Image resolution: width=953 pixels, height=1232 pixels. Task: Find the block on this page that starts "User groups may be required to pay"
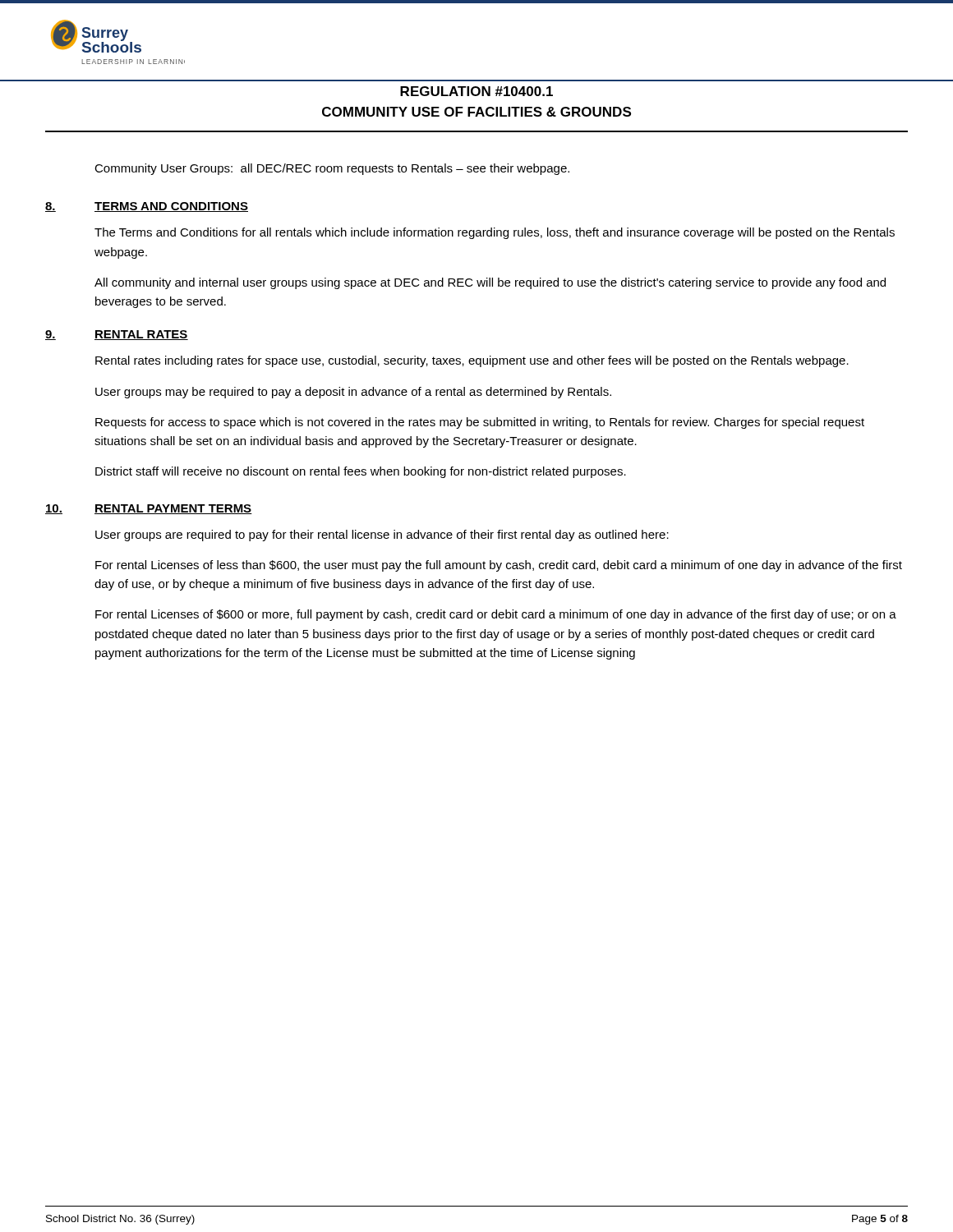click(353, 391)
